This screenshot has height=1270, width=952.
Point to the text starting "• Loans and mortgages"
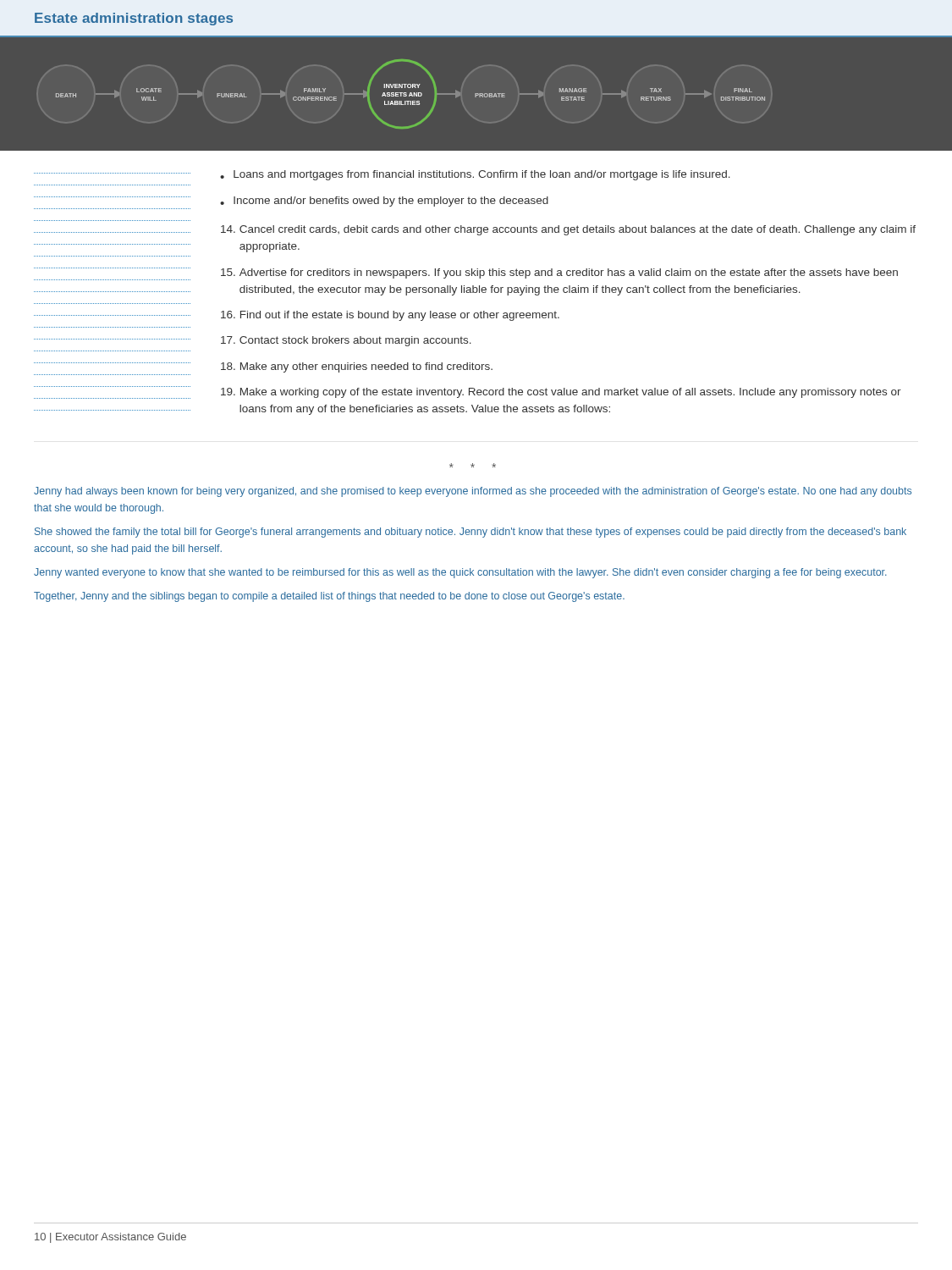pos(475,176)
